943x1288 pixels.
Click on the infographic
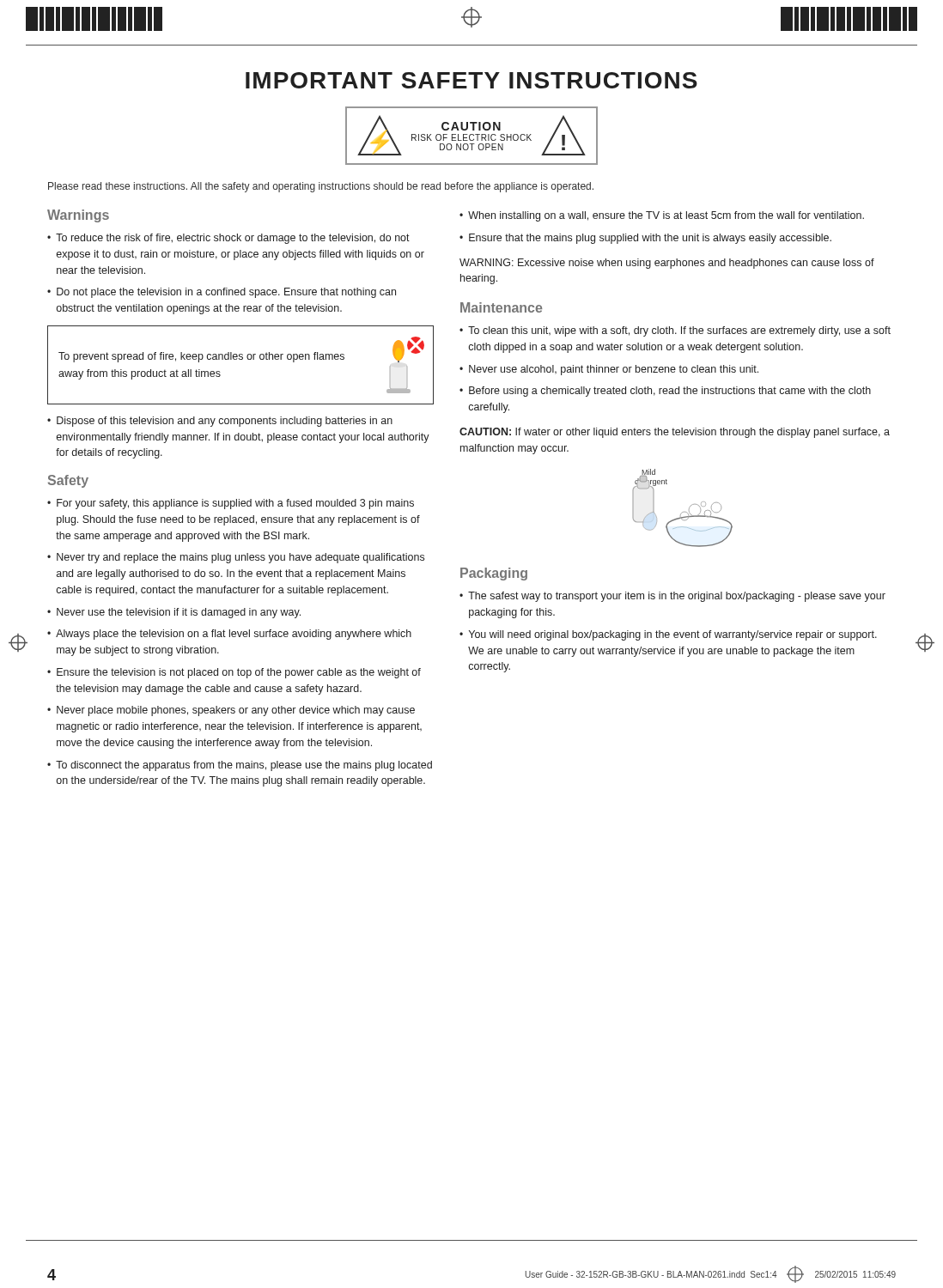tap(472, 136)
